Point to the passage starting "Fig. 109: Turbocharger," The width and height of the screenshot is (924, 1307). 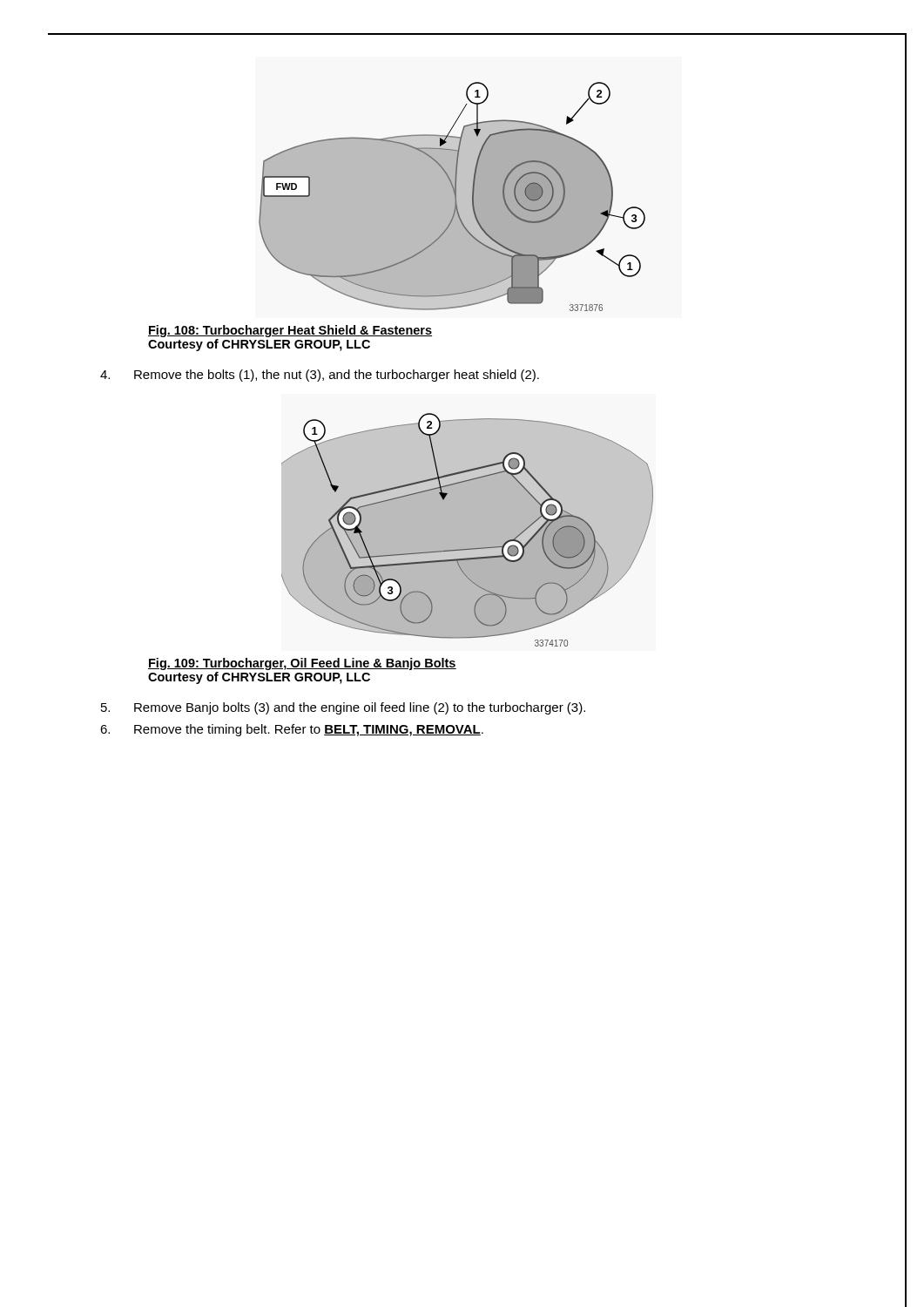tap(302, 670)
